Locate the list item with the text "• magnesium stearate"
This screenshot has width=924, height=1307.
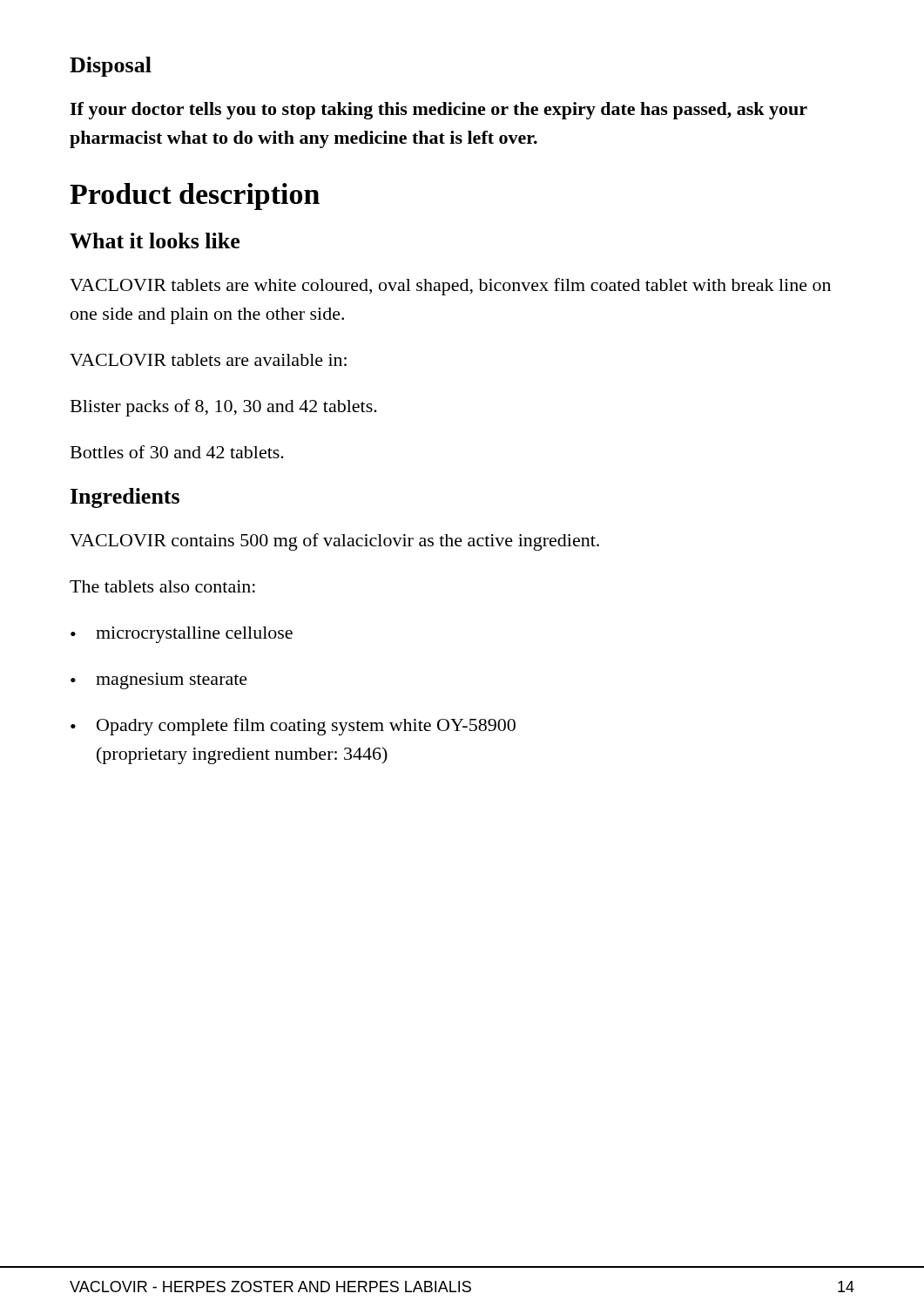(159, 681)
